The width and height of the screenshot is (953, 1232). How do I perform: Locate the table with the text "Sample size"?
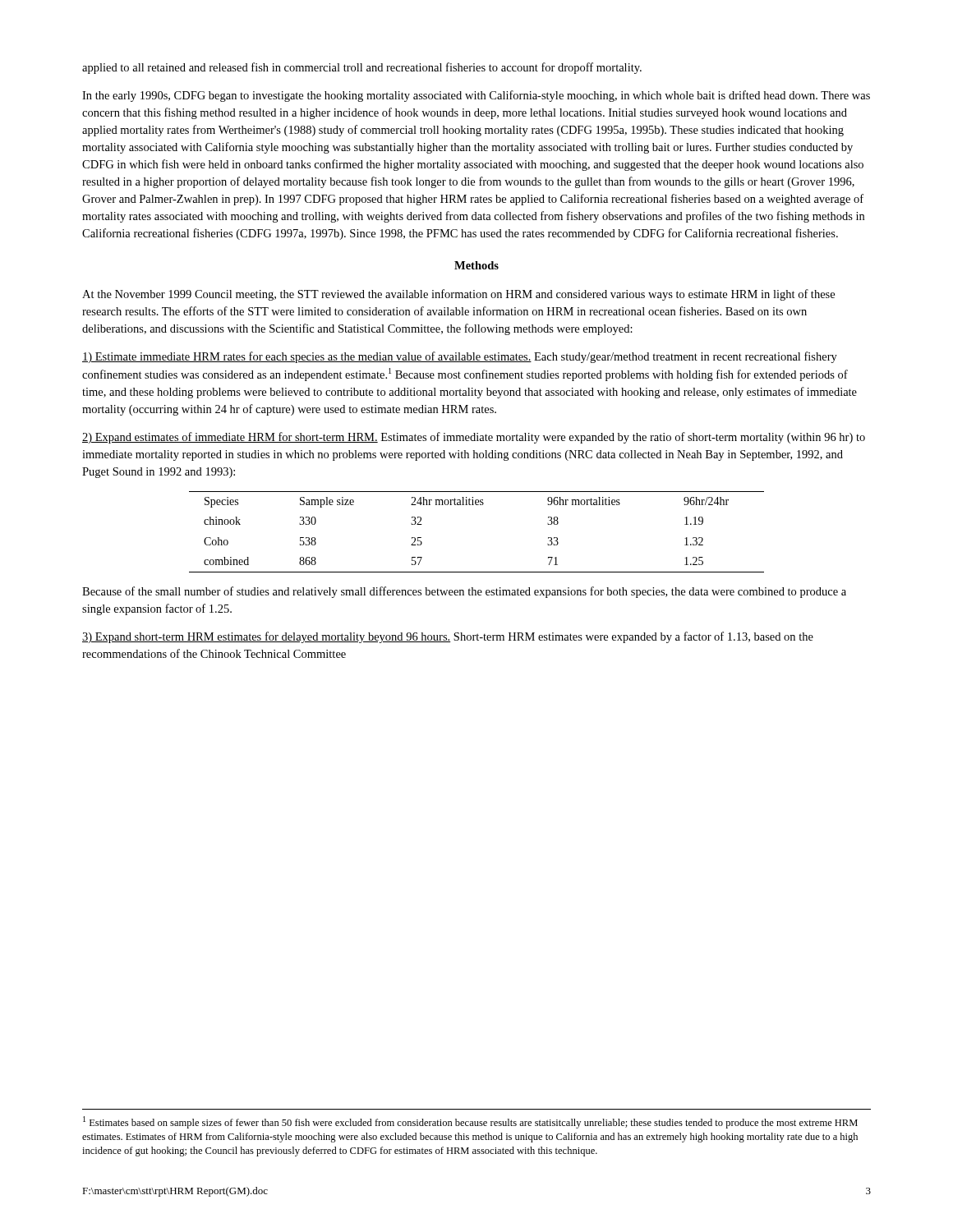pos(476,532)
